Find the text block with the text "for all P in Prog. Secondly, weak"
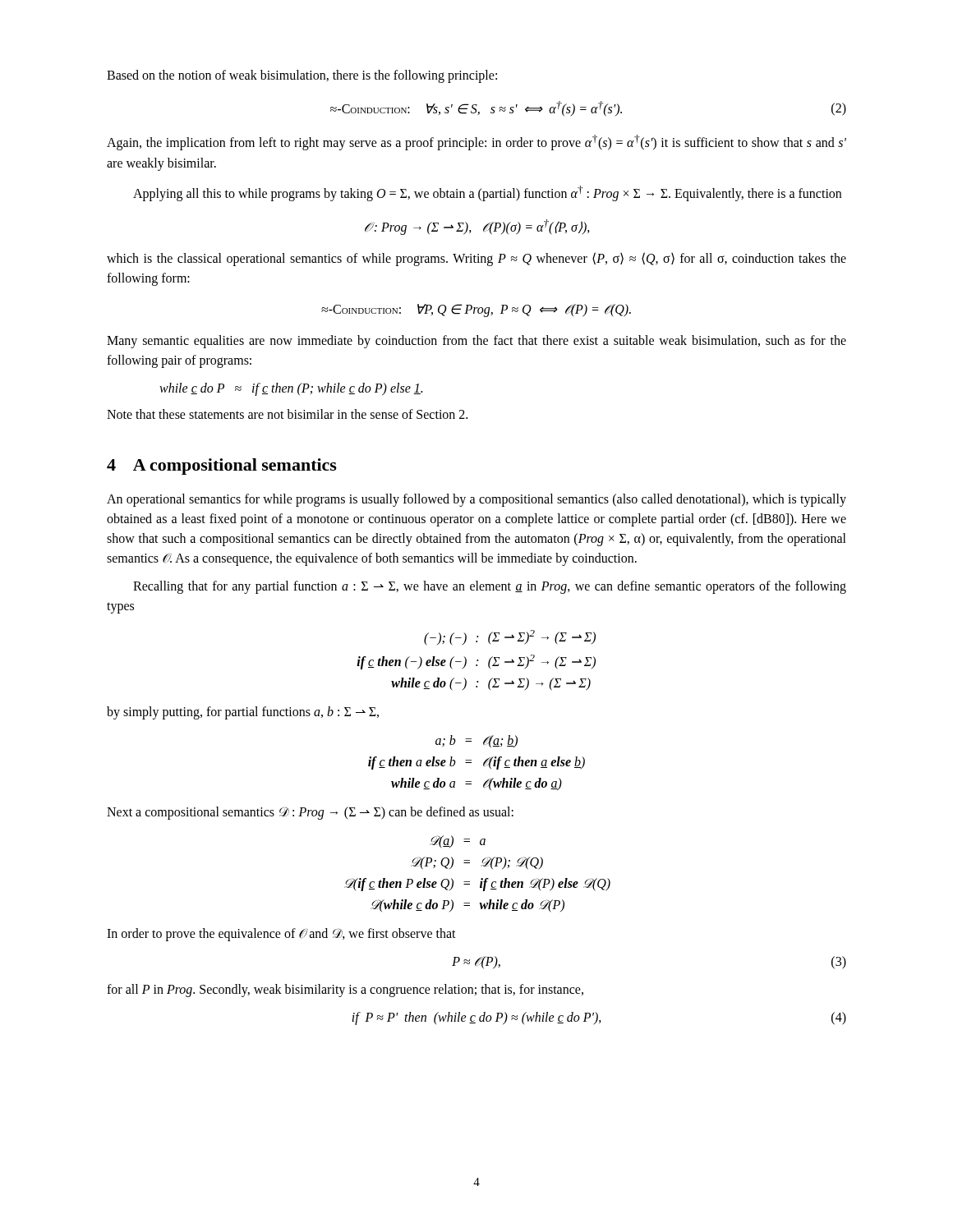The image size is (953, 1232). 345,989
